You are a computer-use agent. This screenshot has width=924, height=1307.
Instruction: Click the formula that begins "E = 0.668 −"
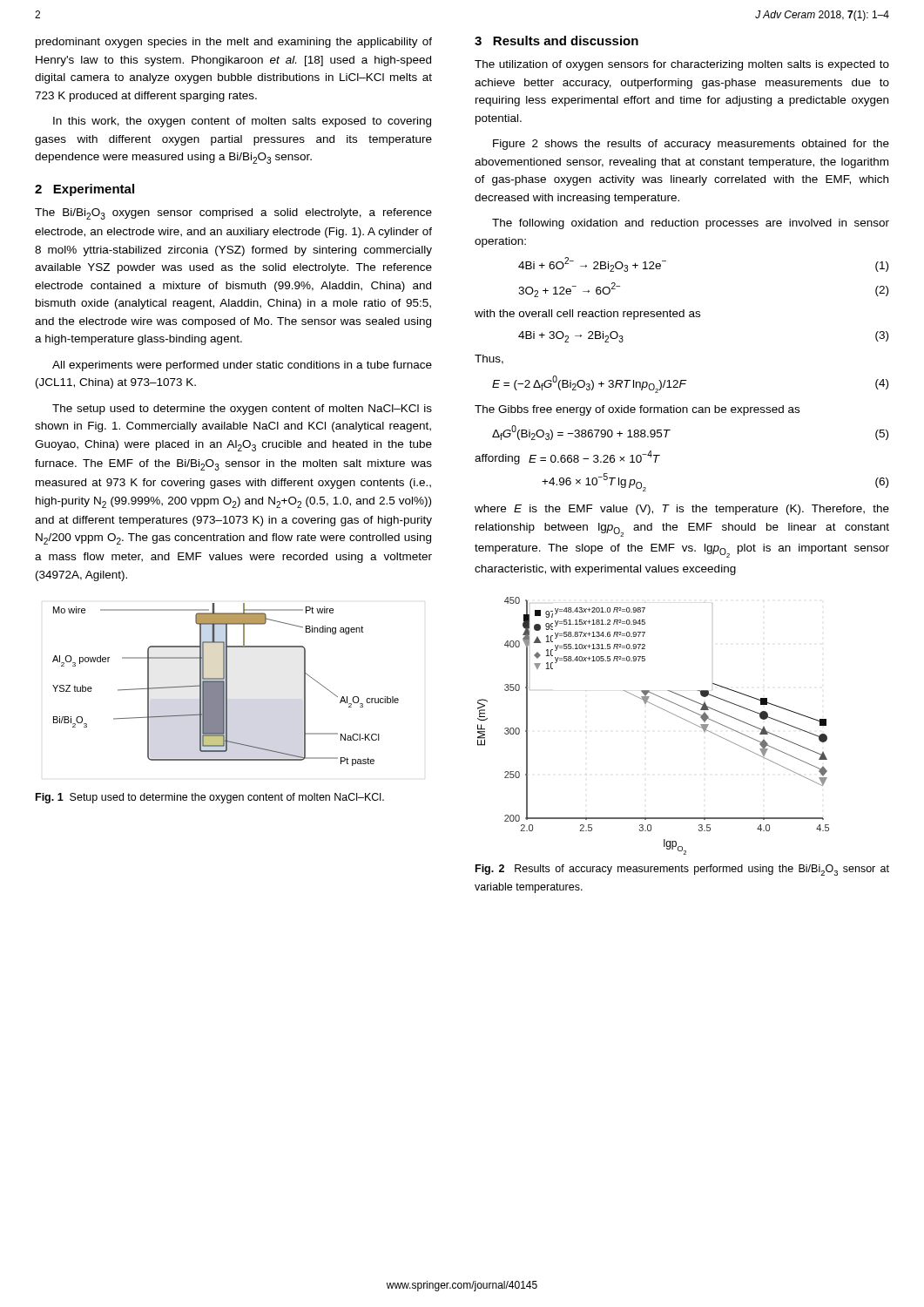click(594, 457)
